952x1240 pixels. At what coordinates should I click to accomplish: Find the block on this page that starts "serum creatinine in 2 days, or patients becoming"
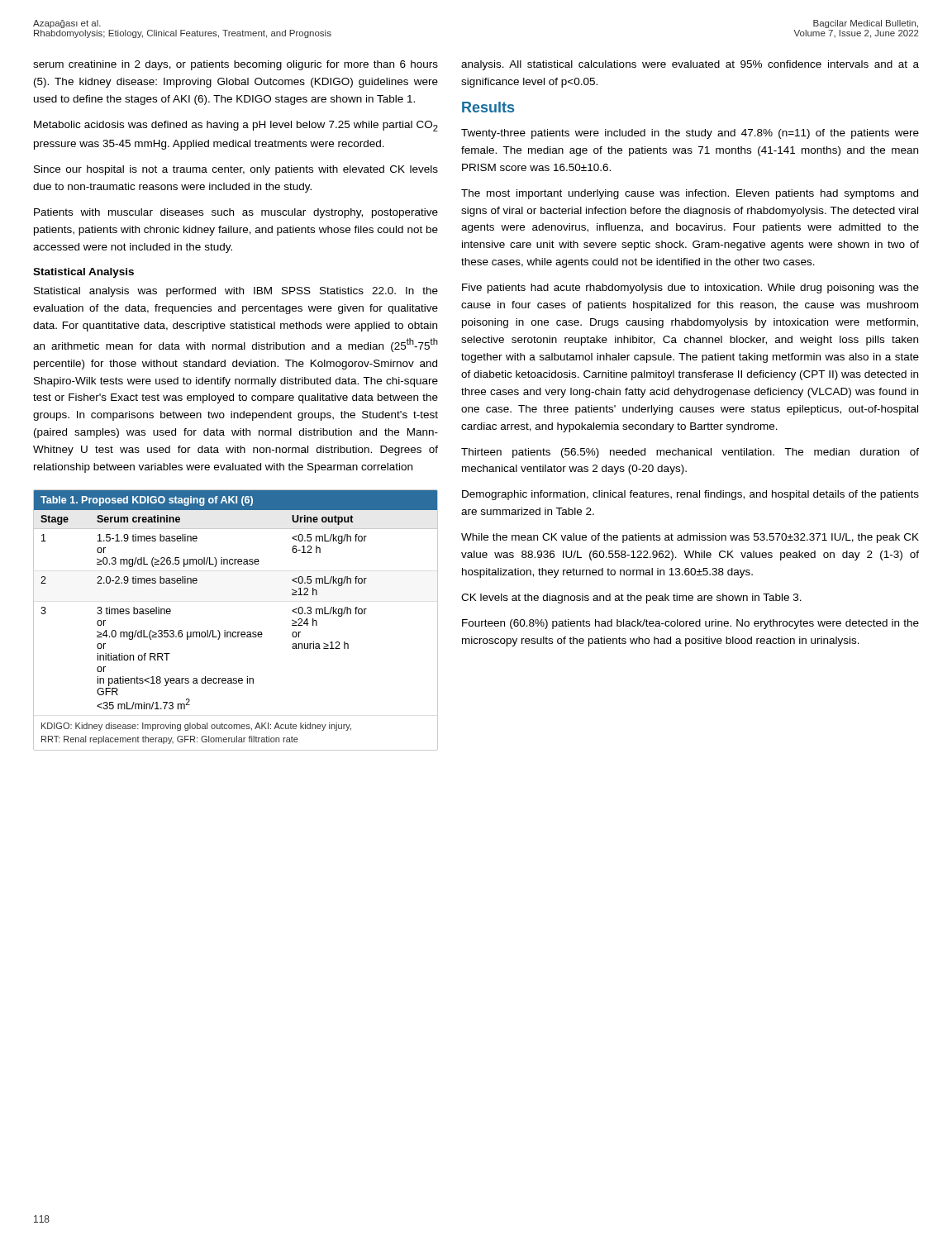click(x=236, y=82)
